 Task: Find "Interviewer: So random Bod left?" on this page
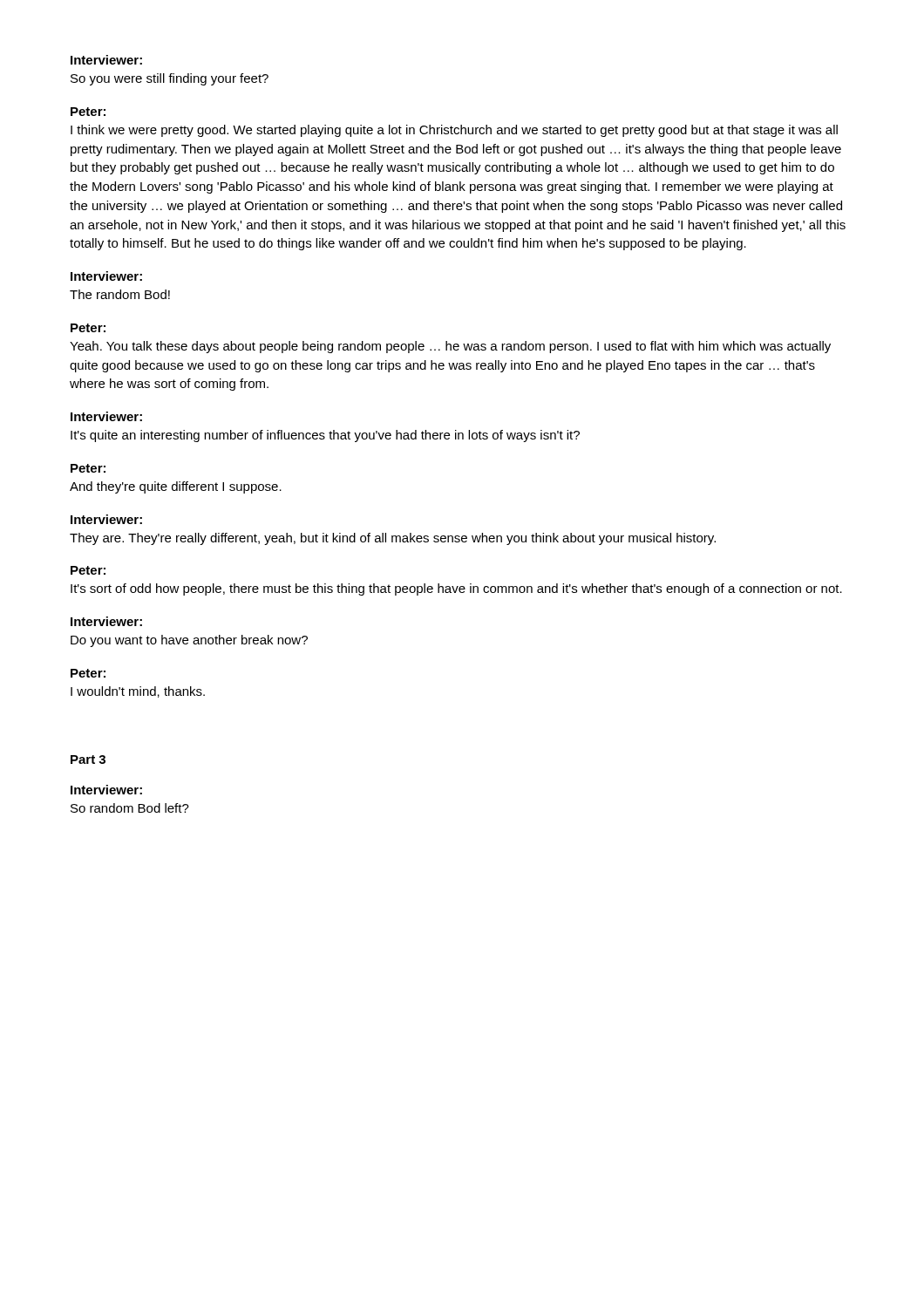pos(106,790)
